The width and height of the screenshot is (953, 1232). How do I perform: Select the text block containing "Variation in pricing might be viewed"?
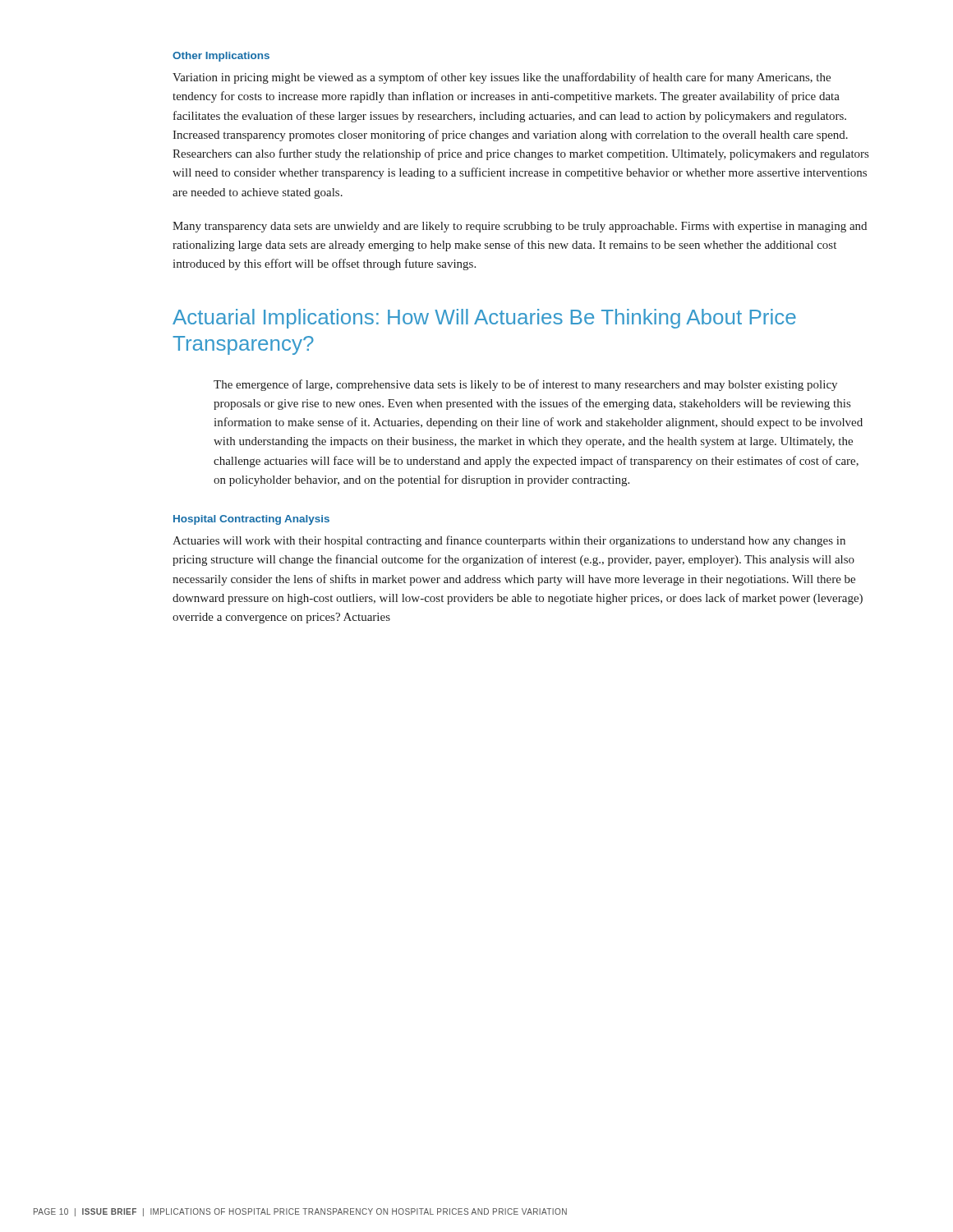[521, 134]
